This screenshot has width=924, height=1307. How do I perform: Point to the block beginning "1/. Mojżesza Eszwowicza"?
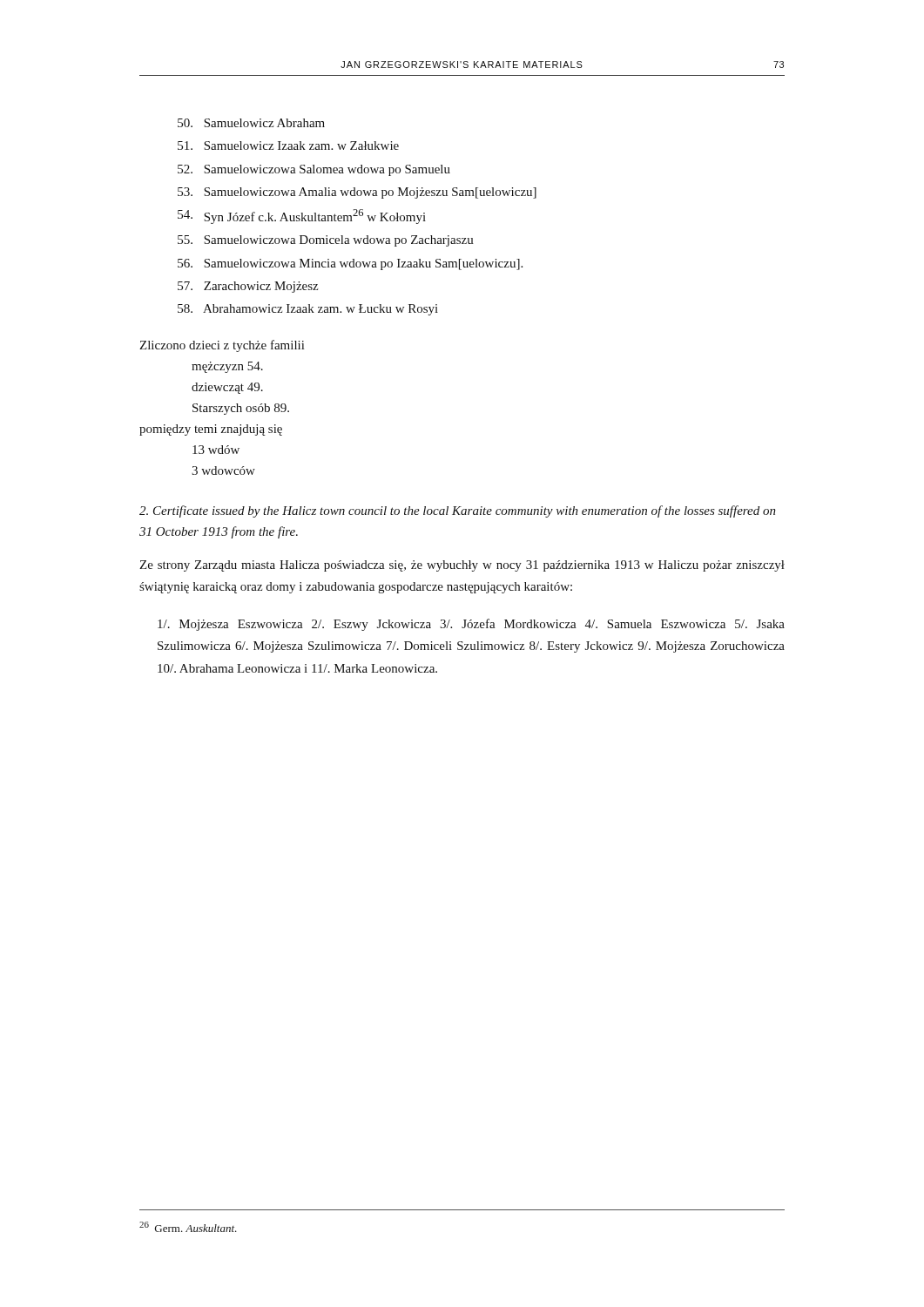pos(471,646)
